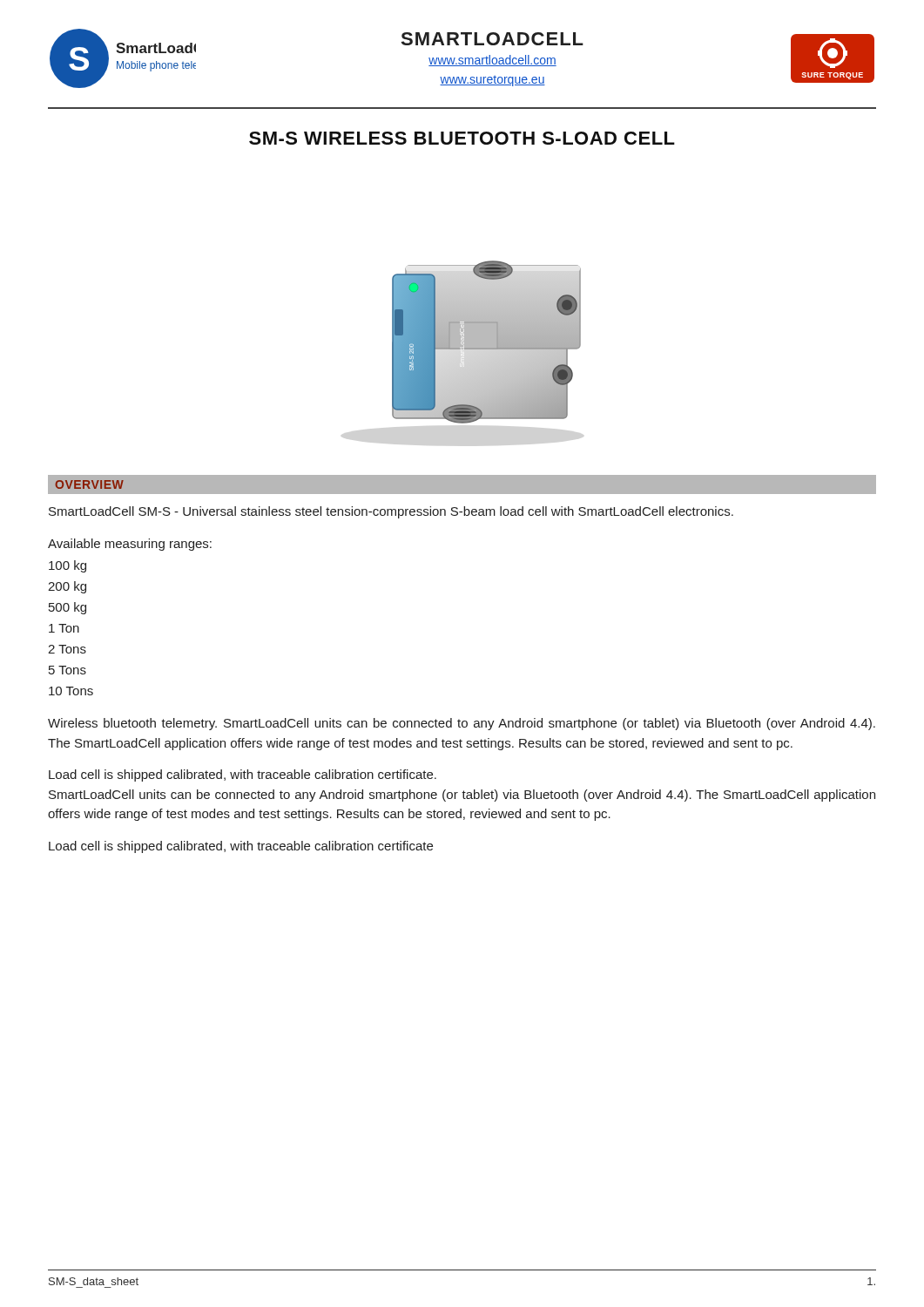Viewport: 924px width, 1307px height.
Task: Select the list item containing "2 Tons"
Action: [x=67, y=649]
